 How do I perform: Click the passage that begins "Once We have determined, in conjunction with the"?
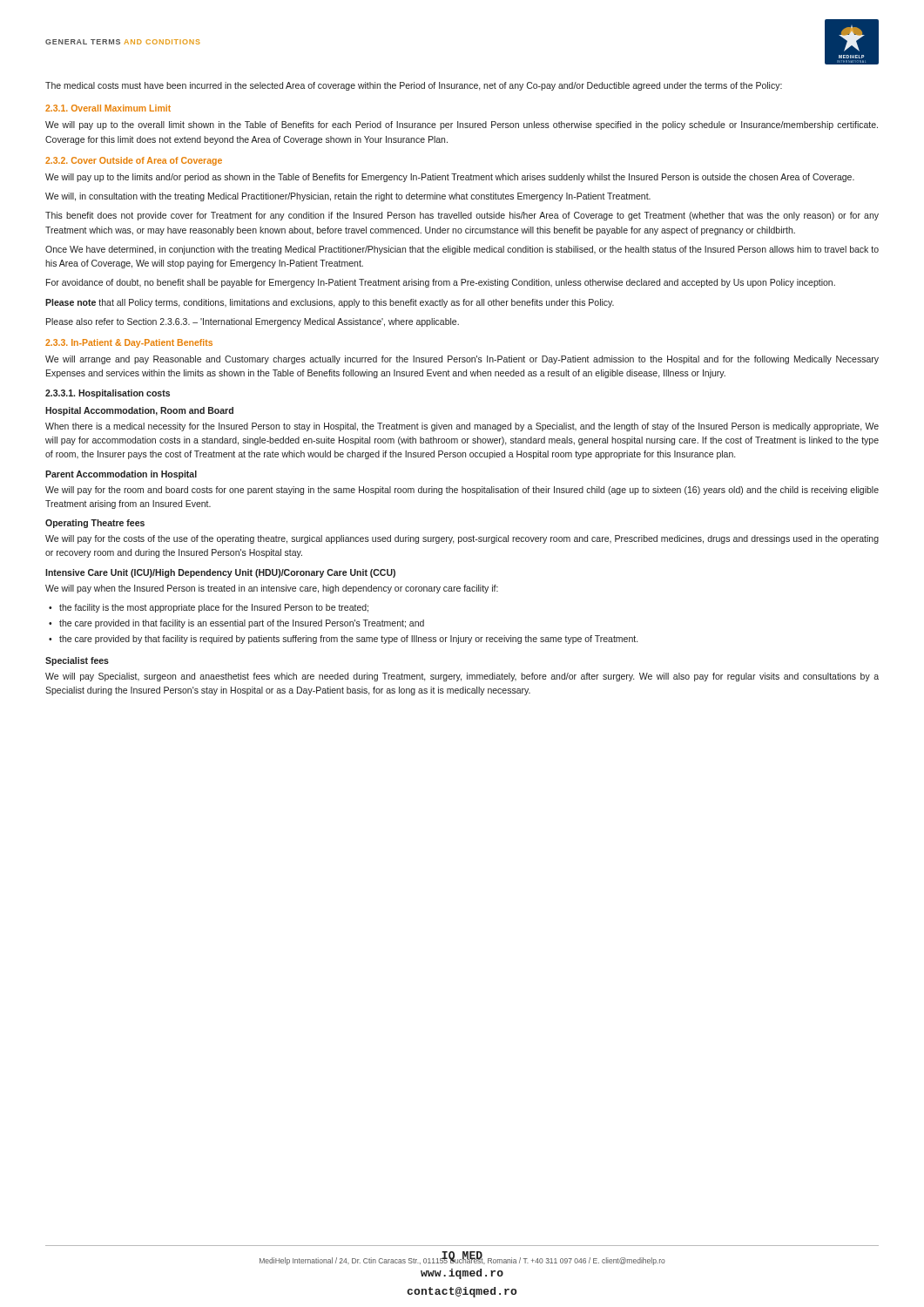pos(462,256)
